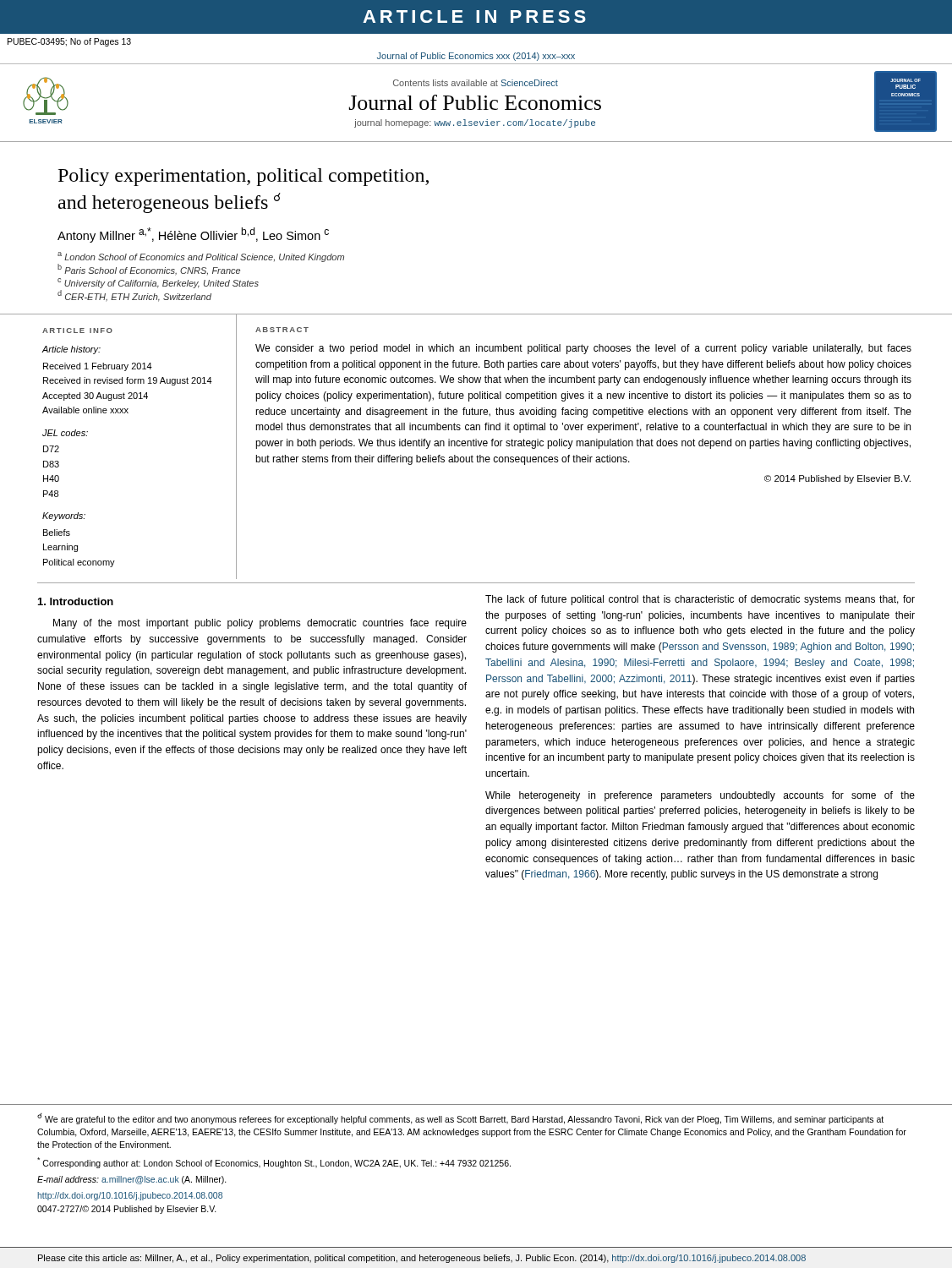The height and width of the screenshot is (1268, 952).
Task: Locate the element starting "The lack of"
Action: [700, 737]
